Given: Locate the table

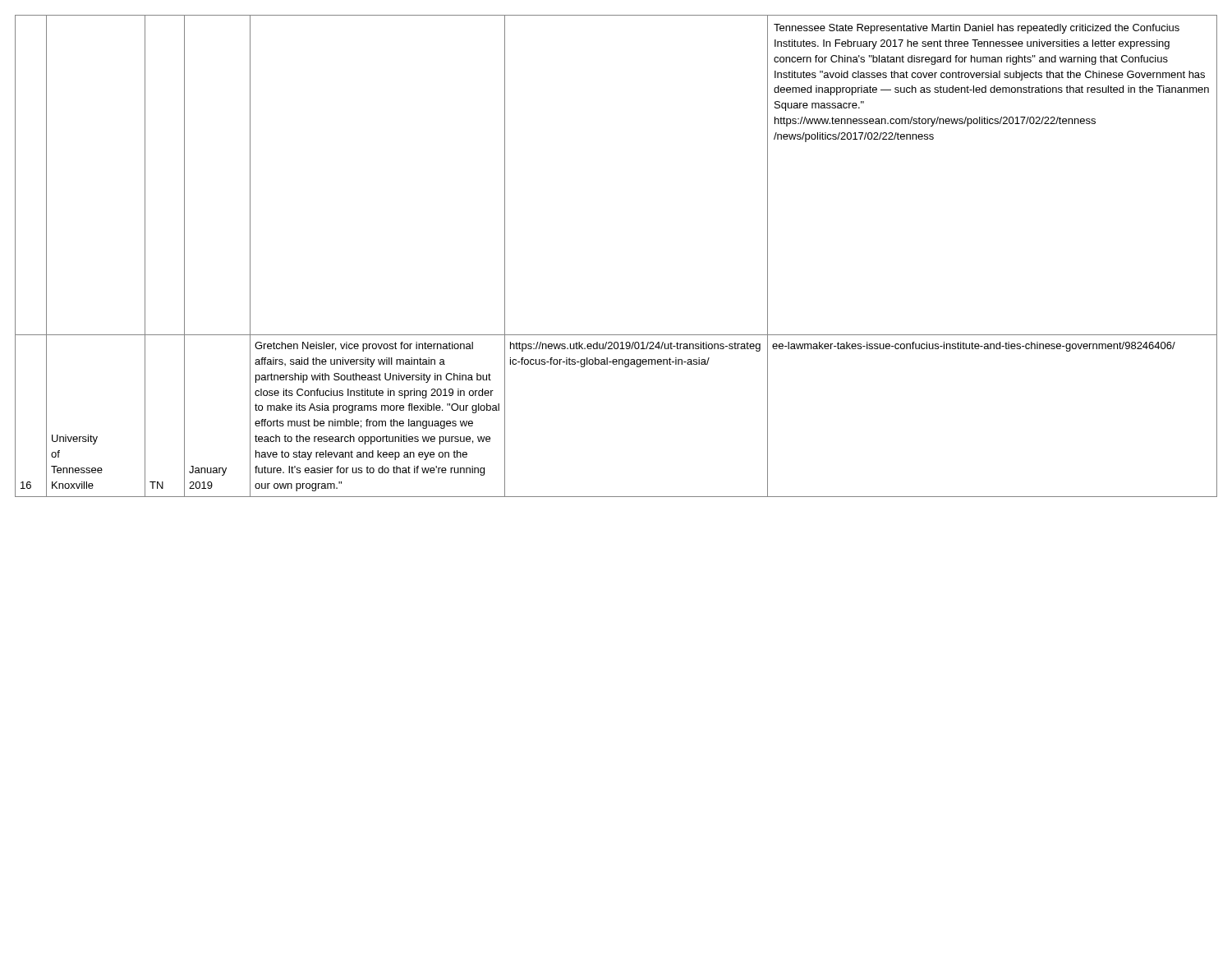Looking at the screenshot, I should point(616,476).
